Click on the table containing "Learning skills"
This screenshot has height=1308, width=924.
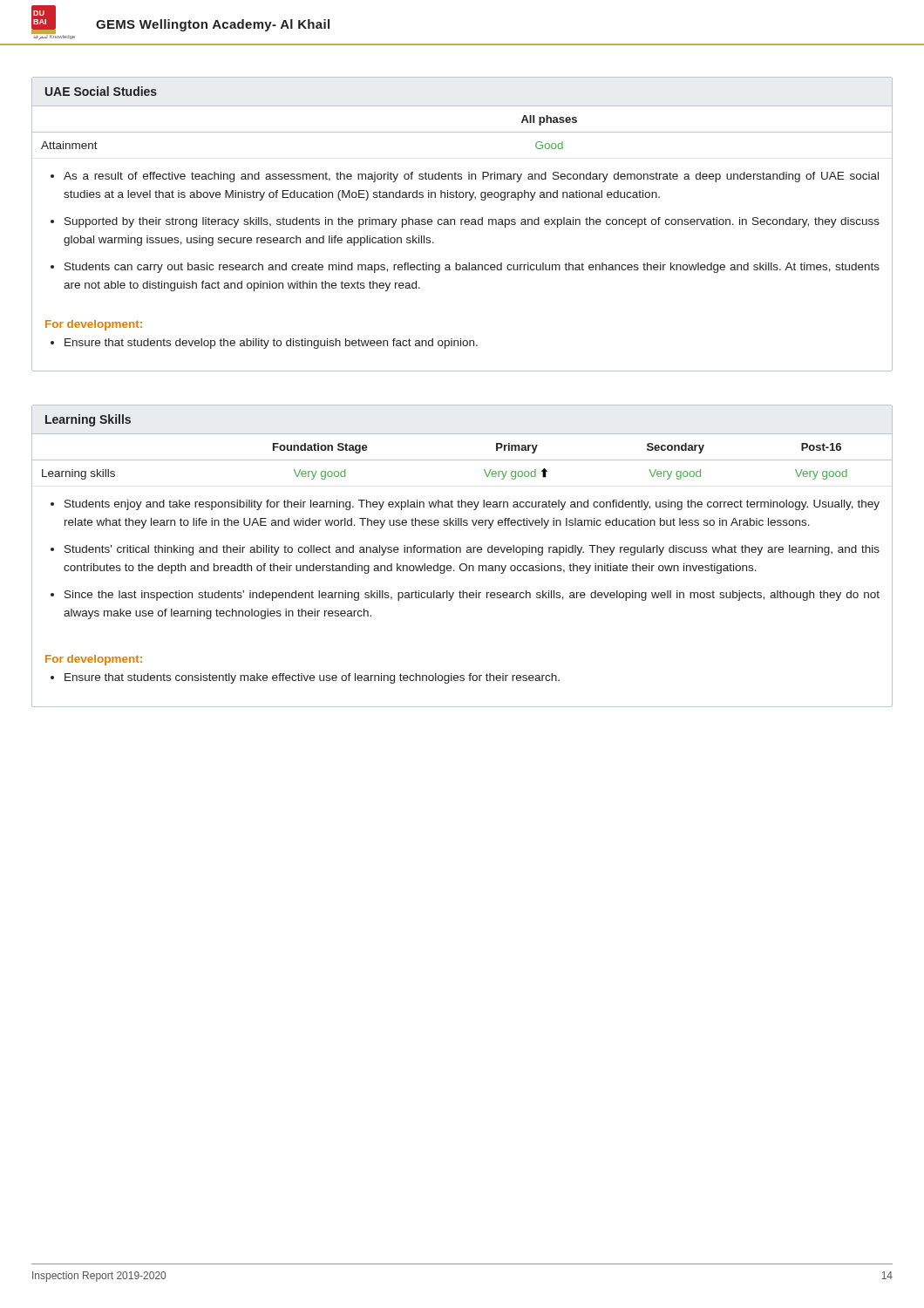[x=462, y=461]
